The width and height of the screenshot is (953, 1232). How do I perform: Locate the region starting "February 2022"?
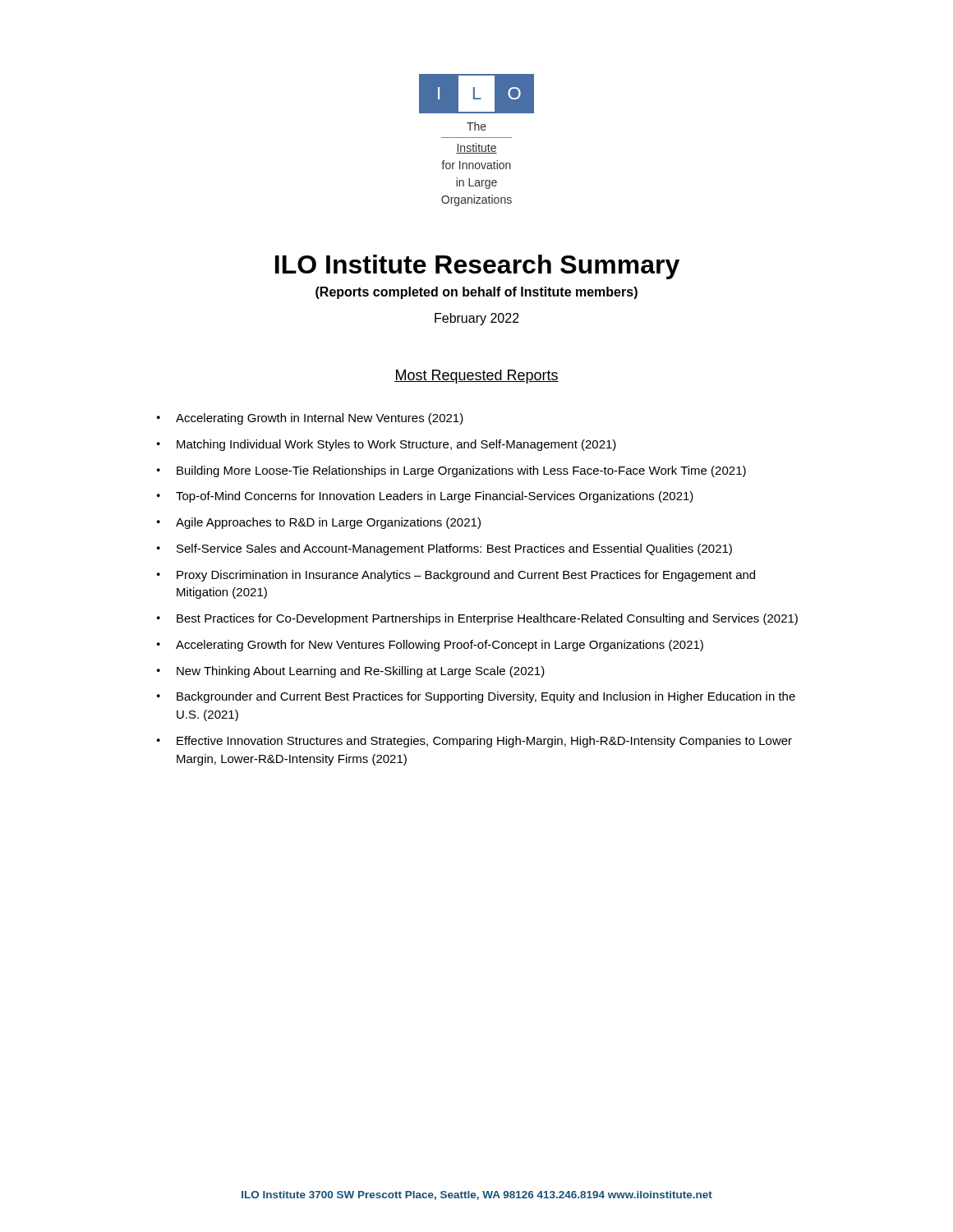pyautogui.click(x=476, y=318)
